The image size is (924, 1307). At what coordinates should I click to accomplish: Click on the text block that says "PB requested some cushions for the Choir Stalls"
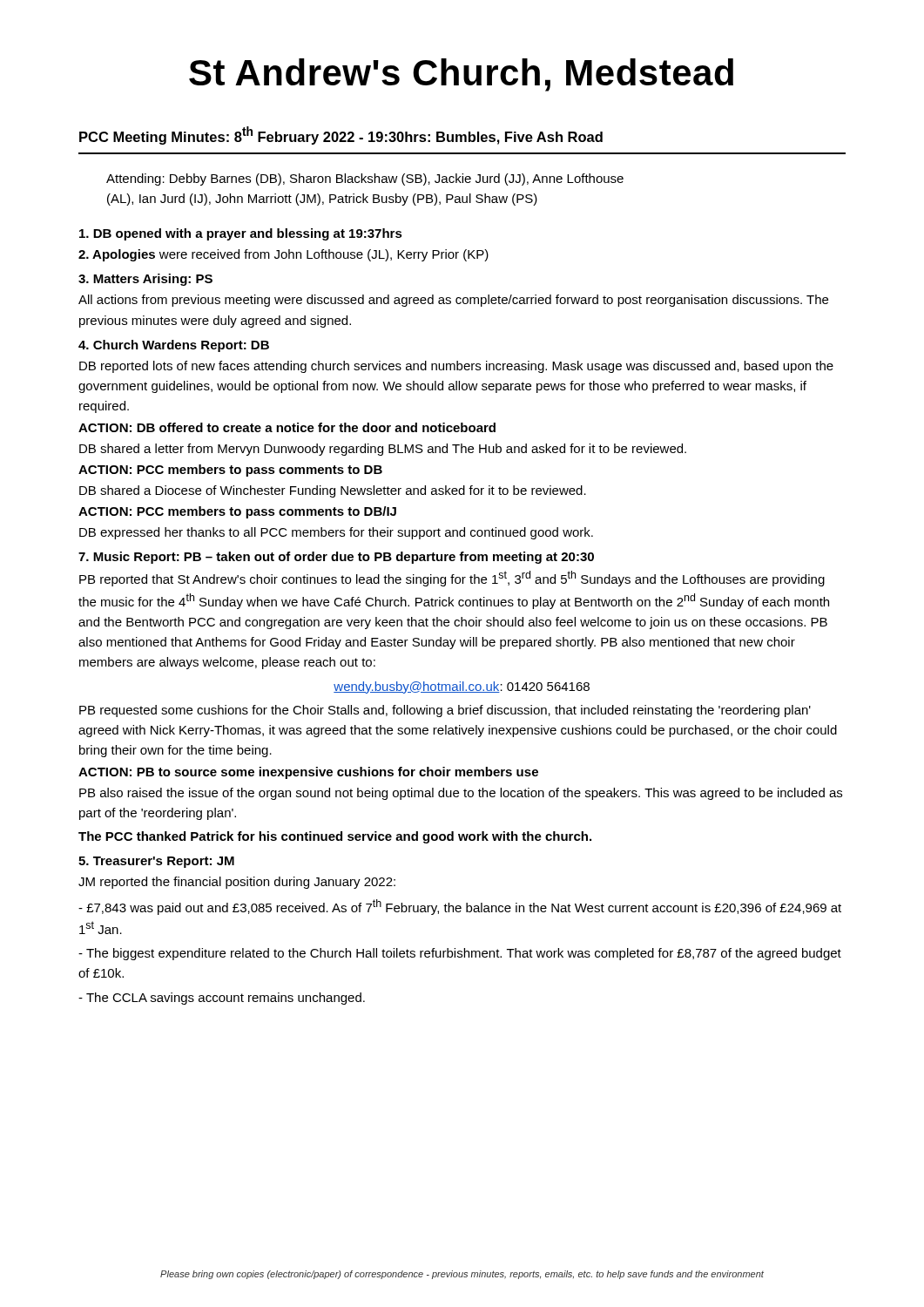458,730
